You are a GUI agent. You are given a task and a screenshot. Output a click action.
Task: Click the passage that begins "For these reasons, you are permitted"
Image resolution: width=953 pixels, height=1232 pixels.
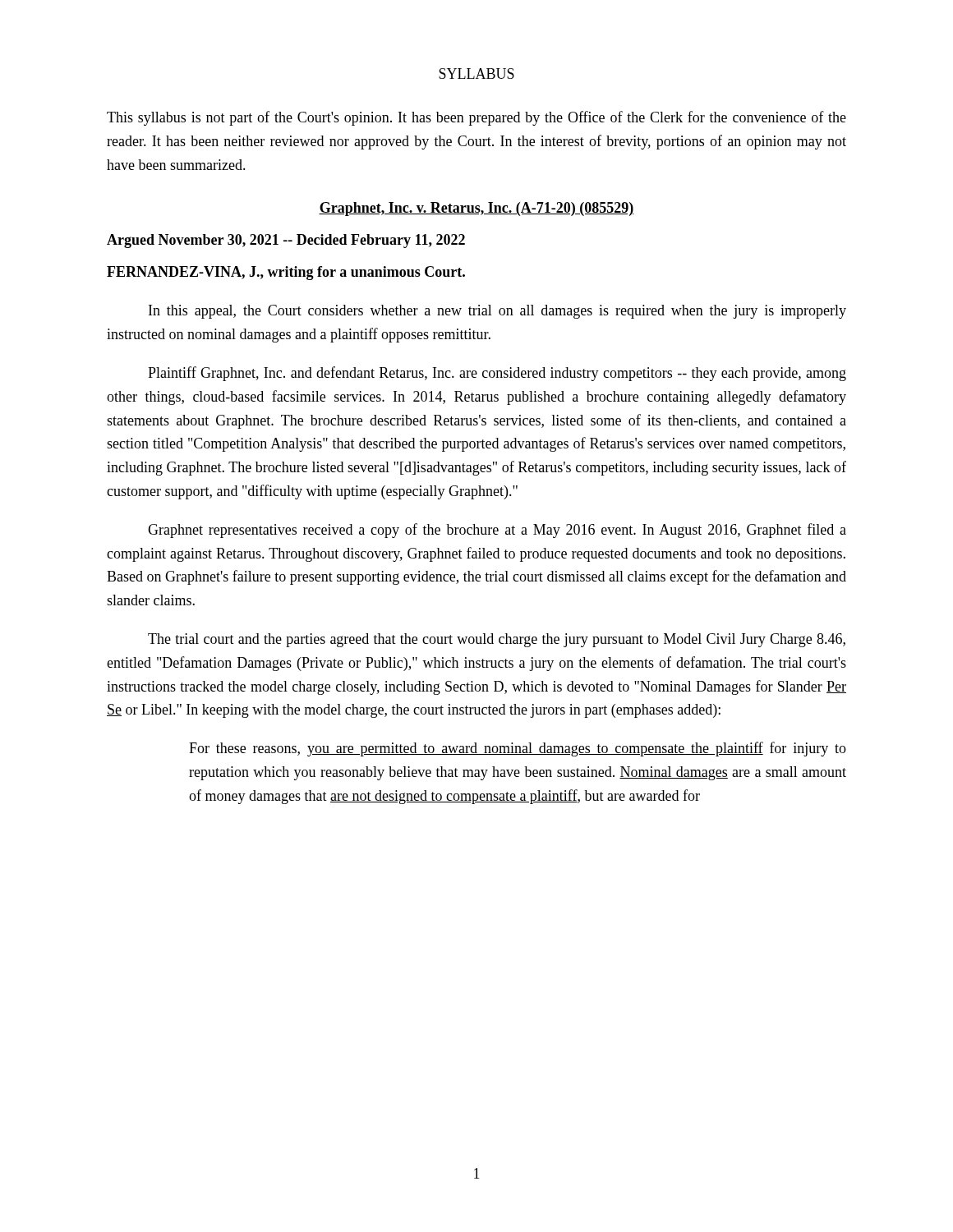pyautogui.click(x=518, y=772)
